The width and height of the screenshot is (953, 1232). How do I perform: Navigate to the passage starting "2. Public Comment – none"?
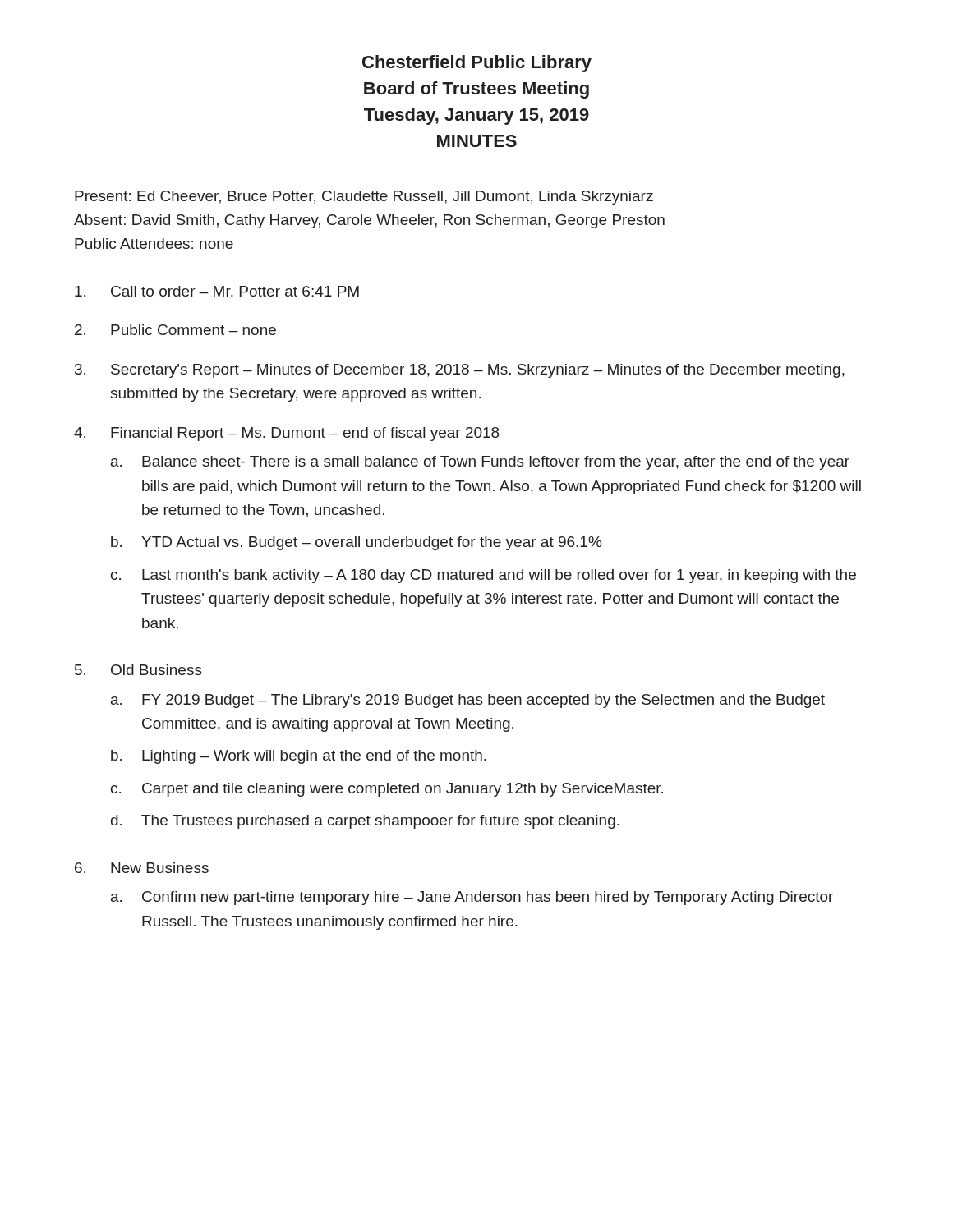pos(175,330)
